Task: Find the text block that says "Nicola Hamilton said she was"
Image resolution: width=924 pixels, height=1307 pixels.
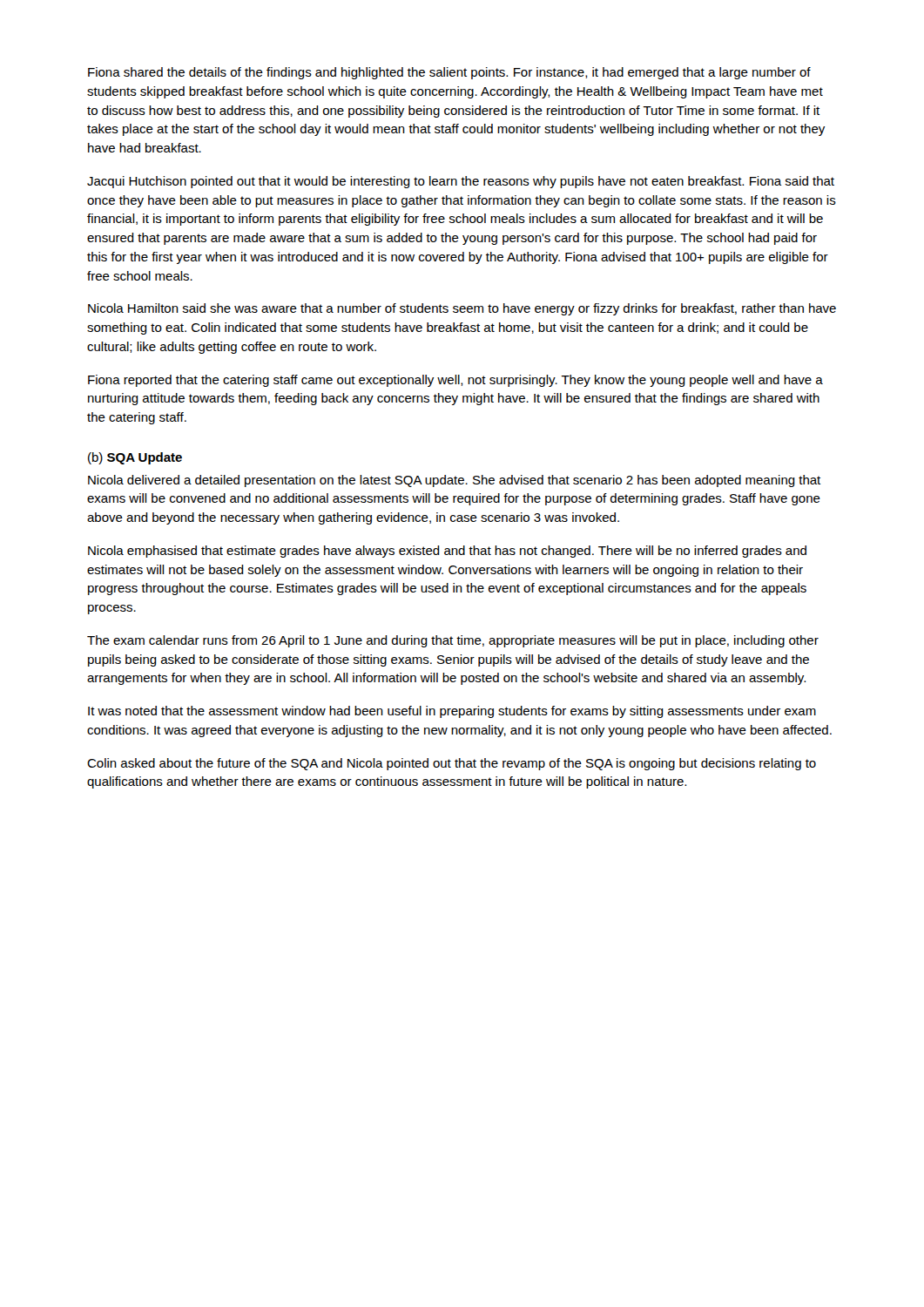Action: click(462, 327)
